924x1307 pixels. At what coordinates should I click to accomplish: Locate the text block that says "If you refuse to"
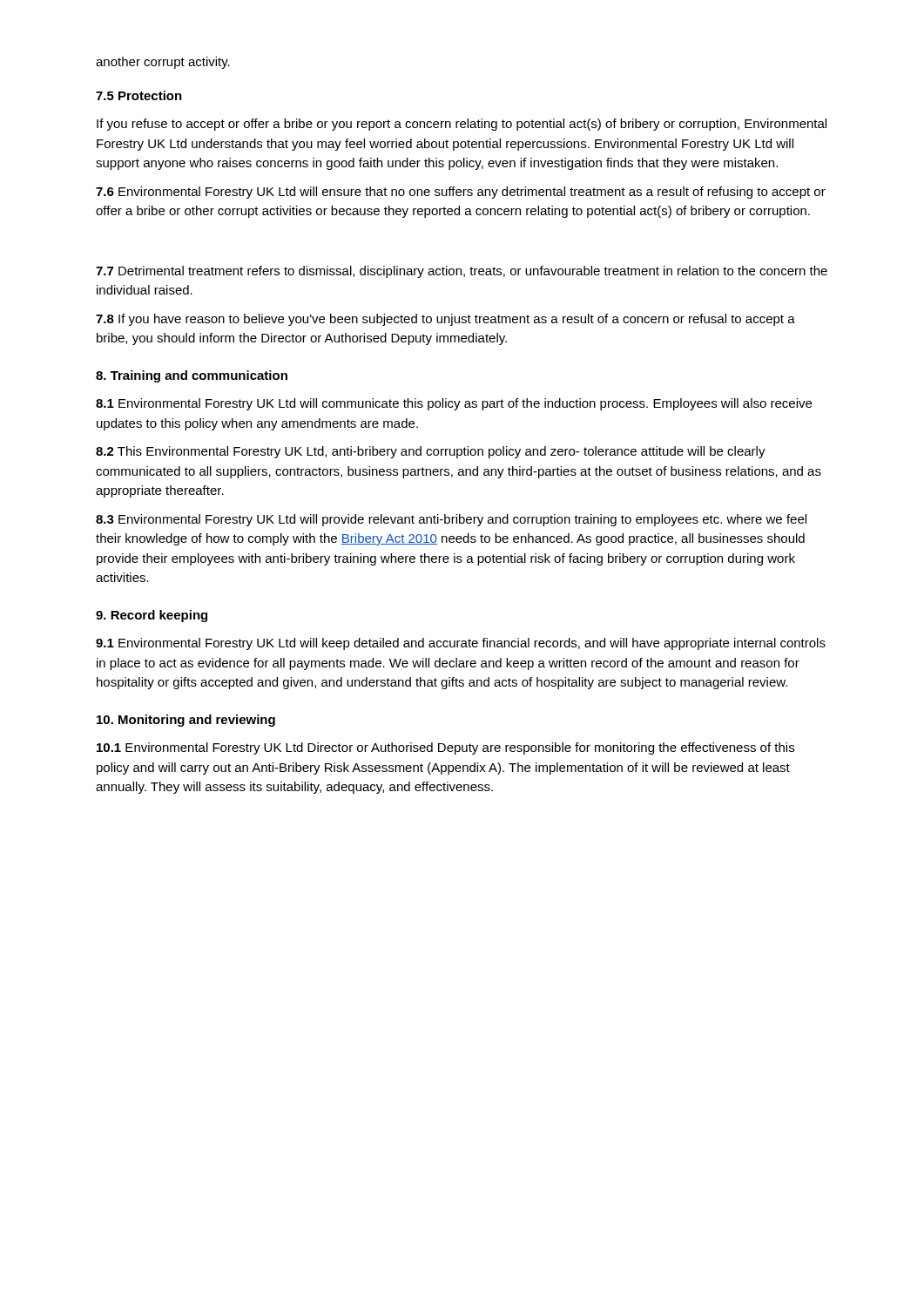click(462, 143)
